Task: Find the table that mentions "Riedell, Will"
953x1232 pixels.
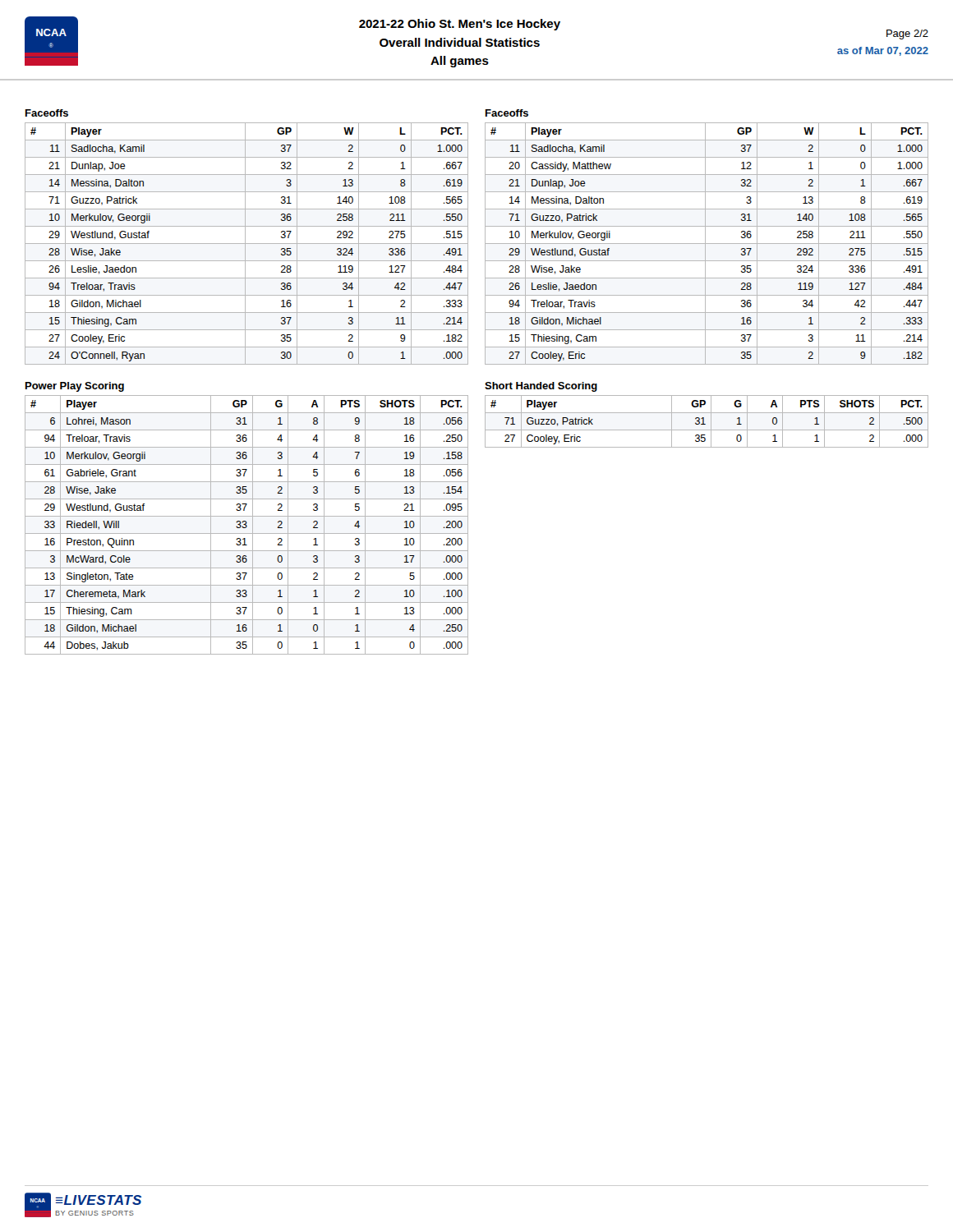Action: tap(246, 524)
